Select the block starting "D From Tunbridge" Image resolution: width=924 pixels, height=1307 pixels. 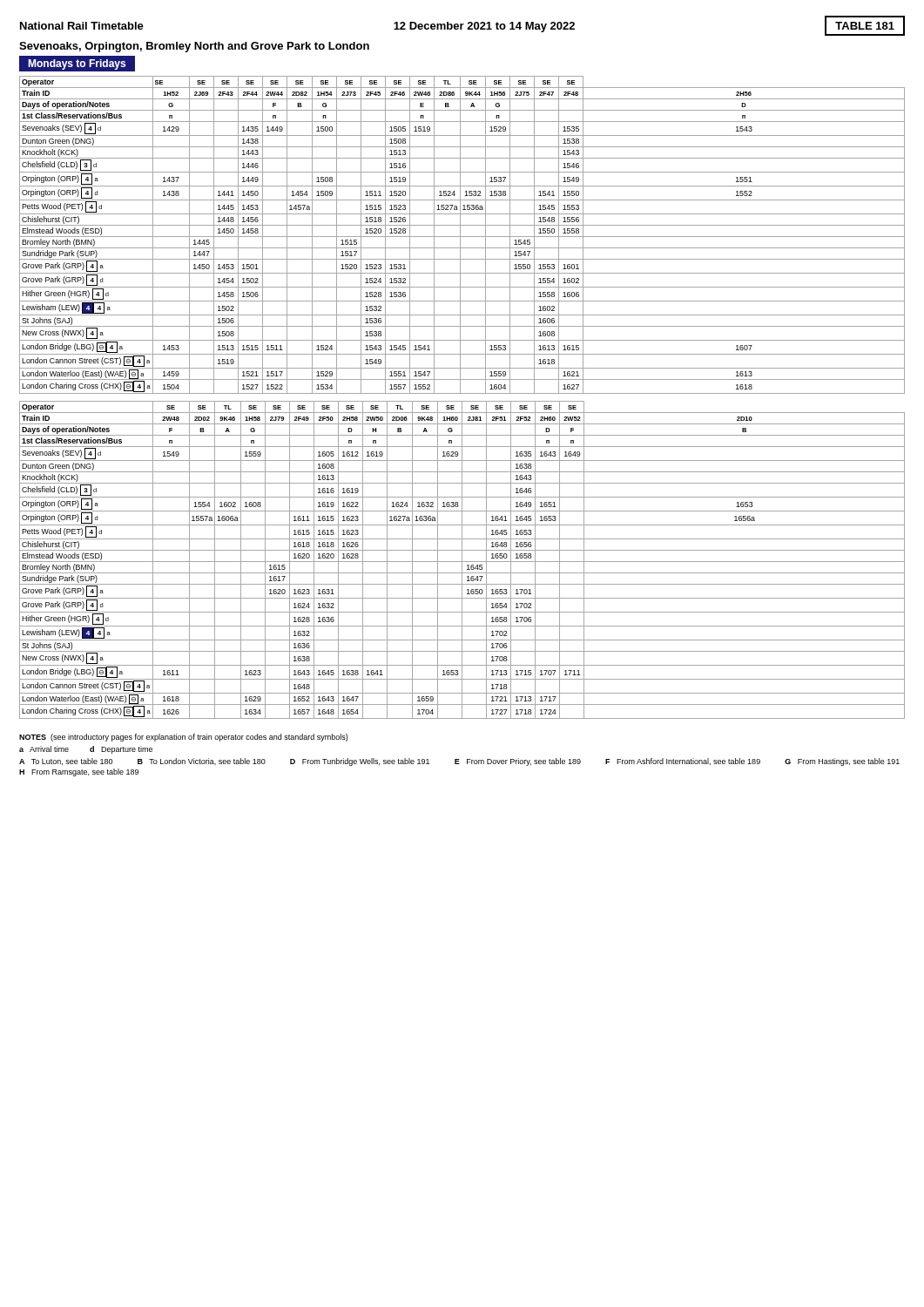pos(360,762)
